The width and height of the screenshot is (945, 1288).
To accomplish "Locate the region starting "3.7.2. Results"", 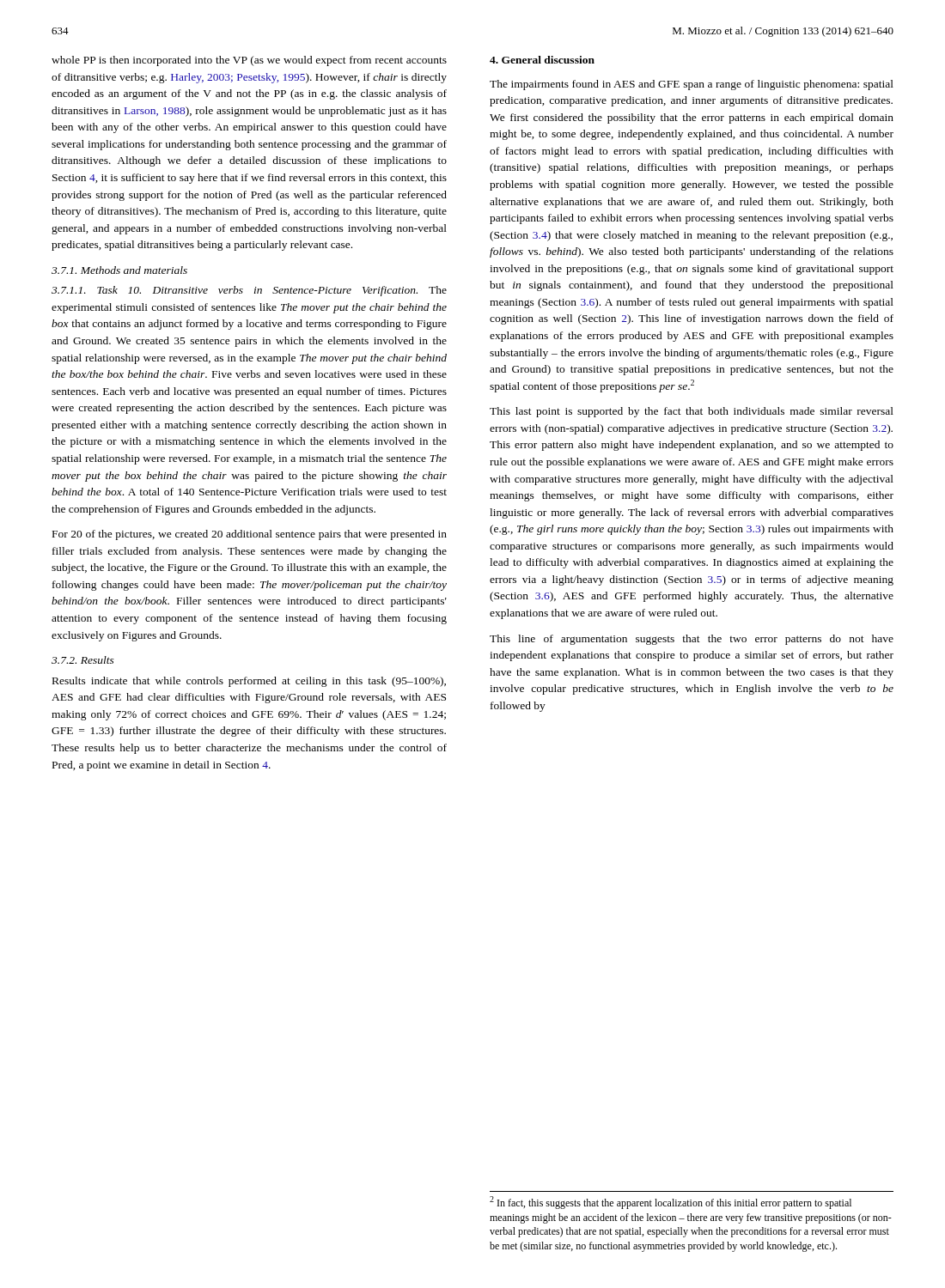I will (83, 660).
